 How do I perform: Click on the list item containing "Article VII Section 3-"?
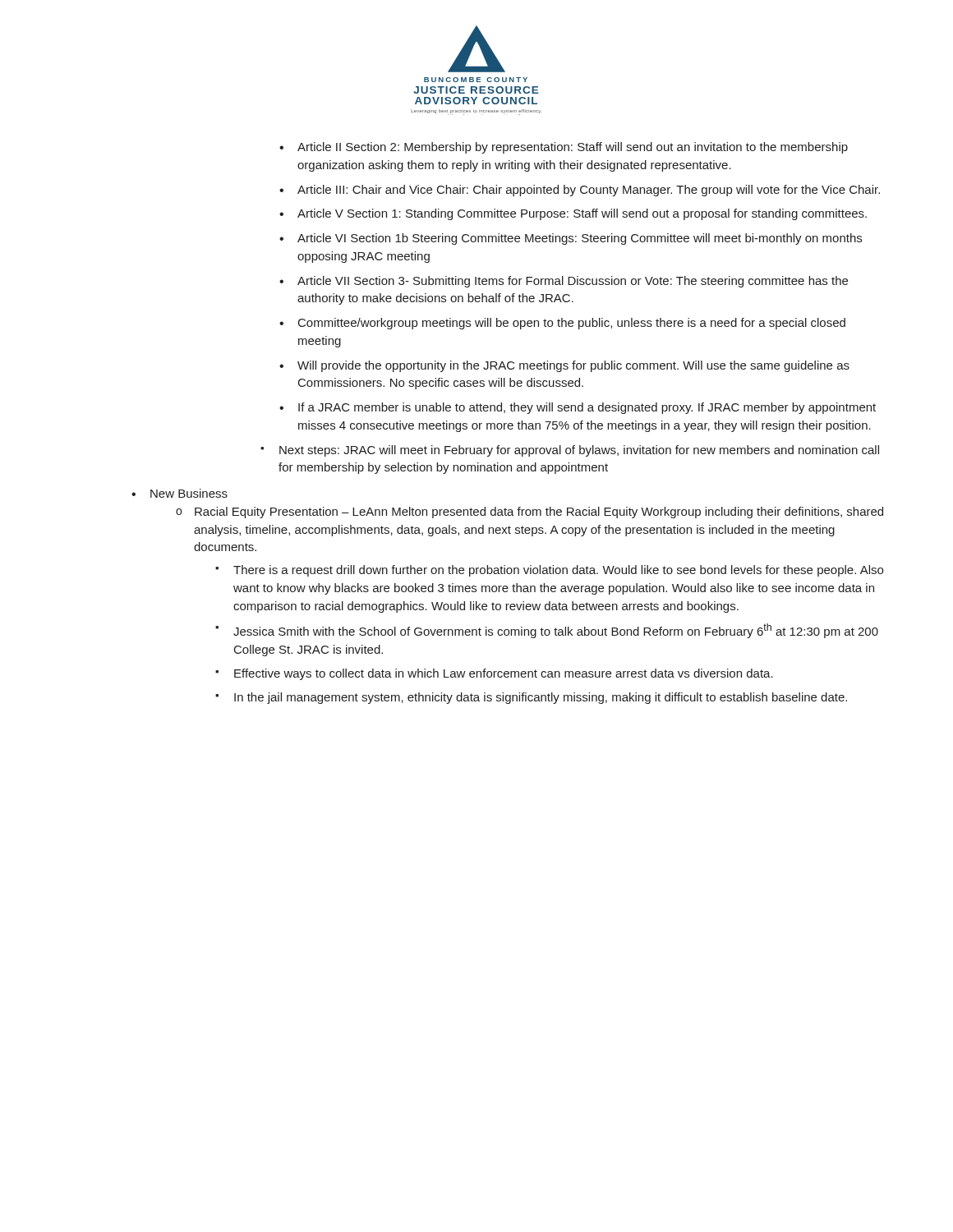573,289
